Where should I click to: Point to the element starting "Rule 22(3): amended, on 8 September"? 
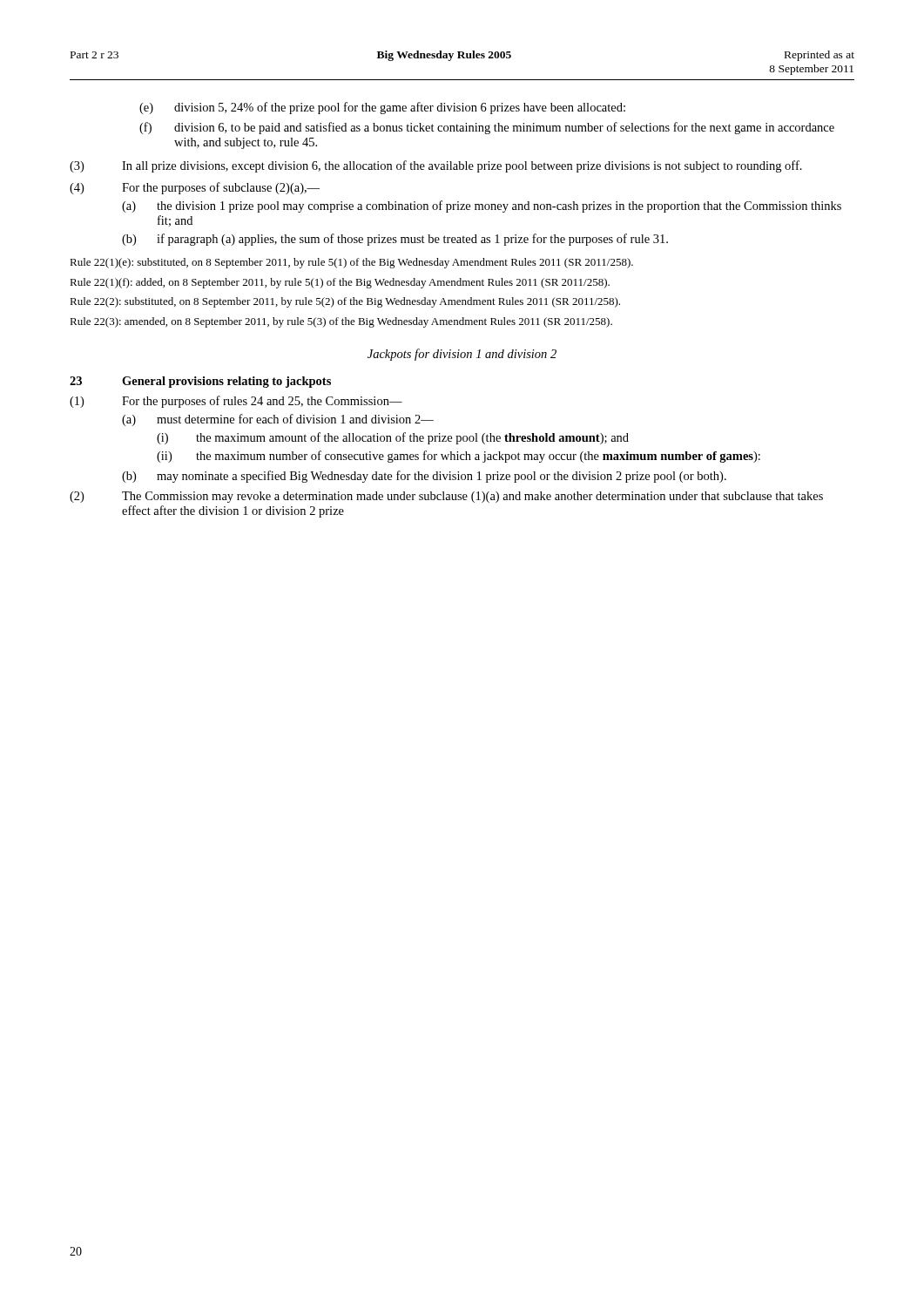[x=341, y=321]
